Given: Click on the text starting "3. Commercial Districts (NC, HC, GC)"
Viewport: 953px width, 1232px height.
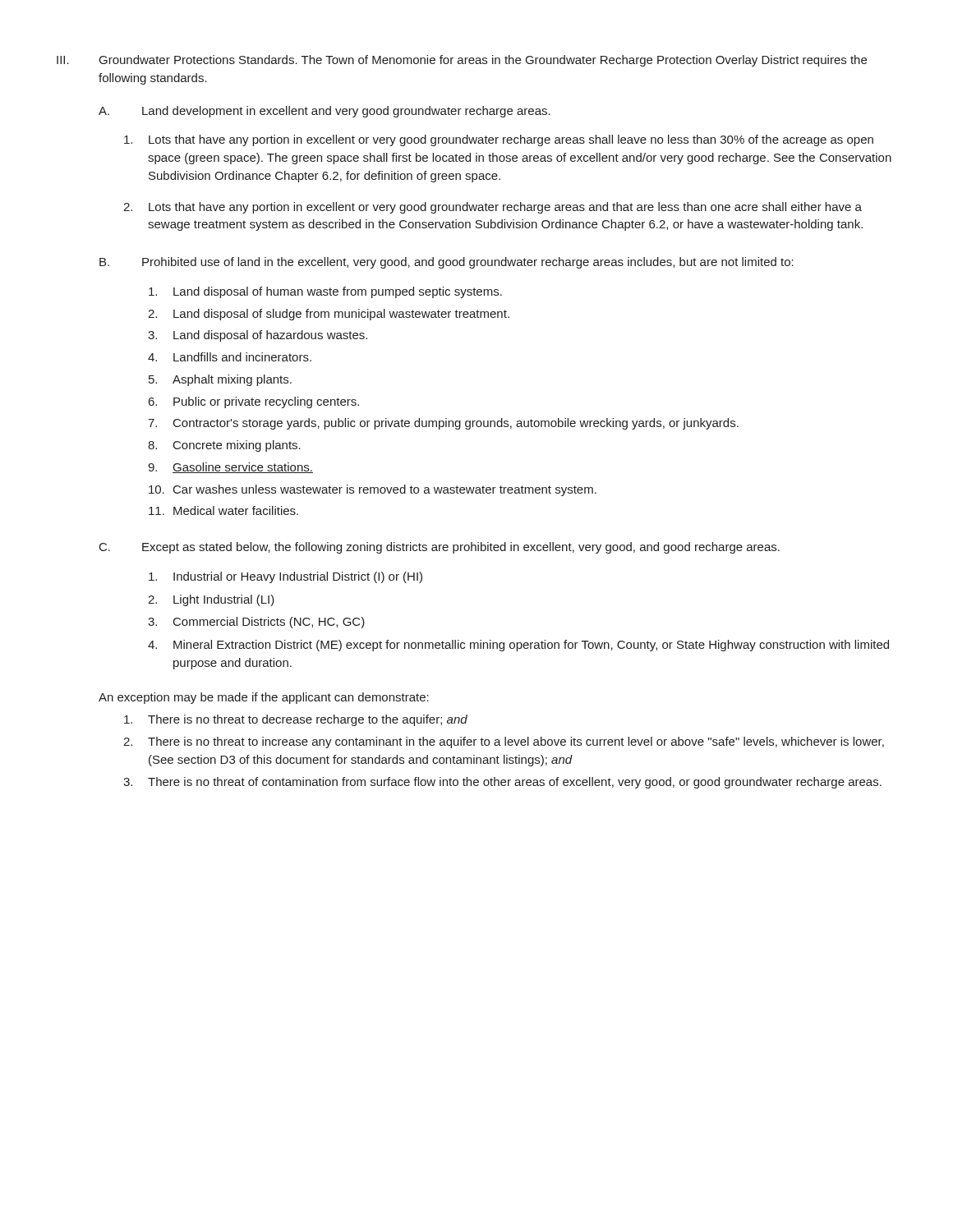Looking at the screenshot, I should click(x=256, y=623).
